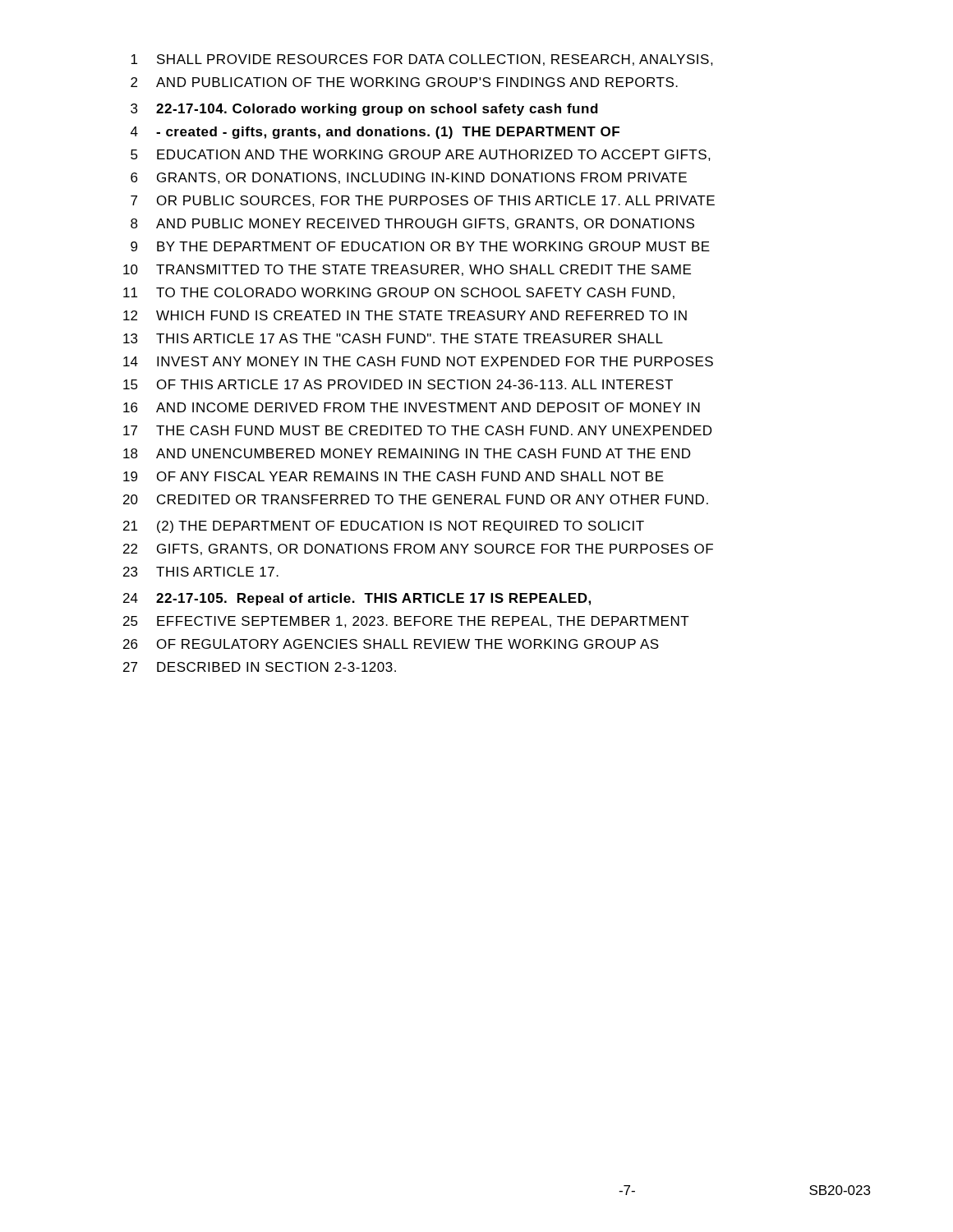This screenshot has width=953, height=1232.
Task: Locate the list item that reads "2 AND PUBLICATION OF"
Action: (x=393, y=83)
